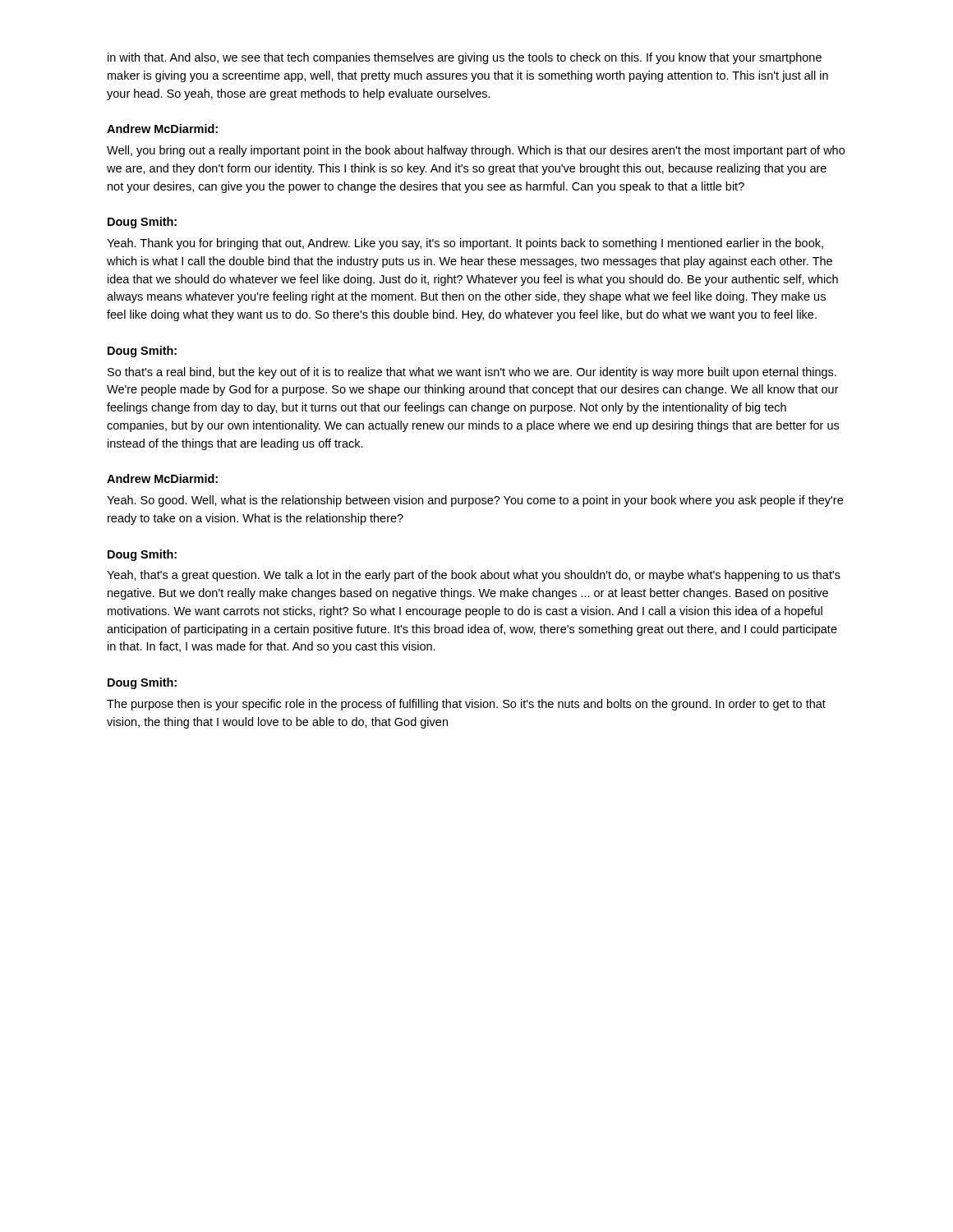Point to the block starting "Well, you bring out a really important"

click(x=476, y=168)
